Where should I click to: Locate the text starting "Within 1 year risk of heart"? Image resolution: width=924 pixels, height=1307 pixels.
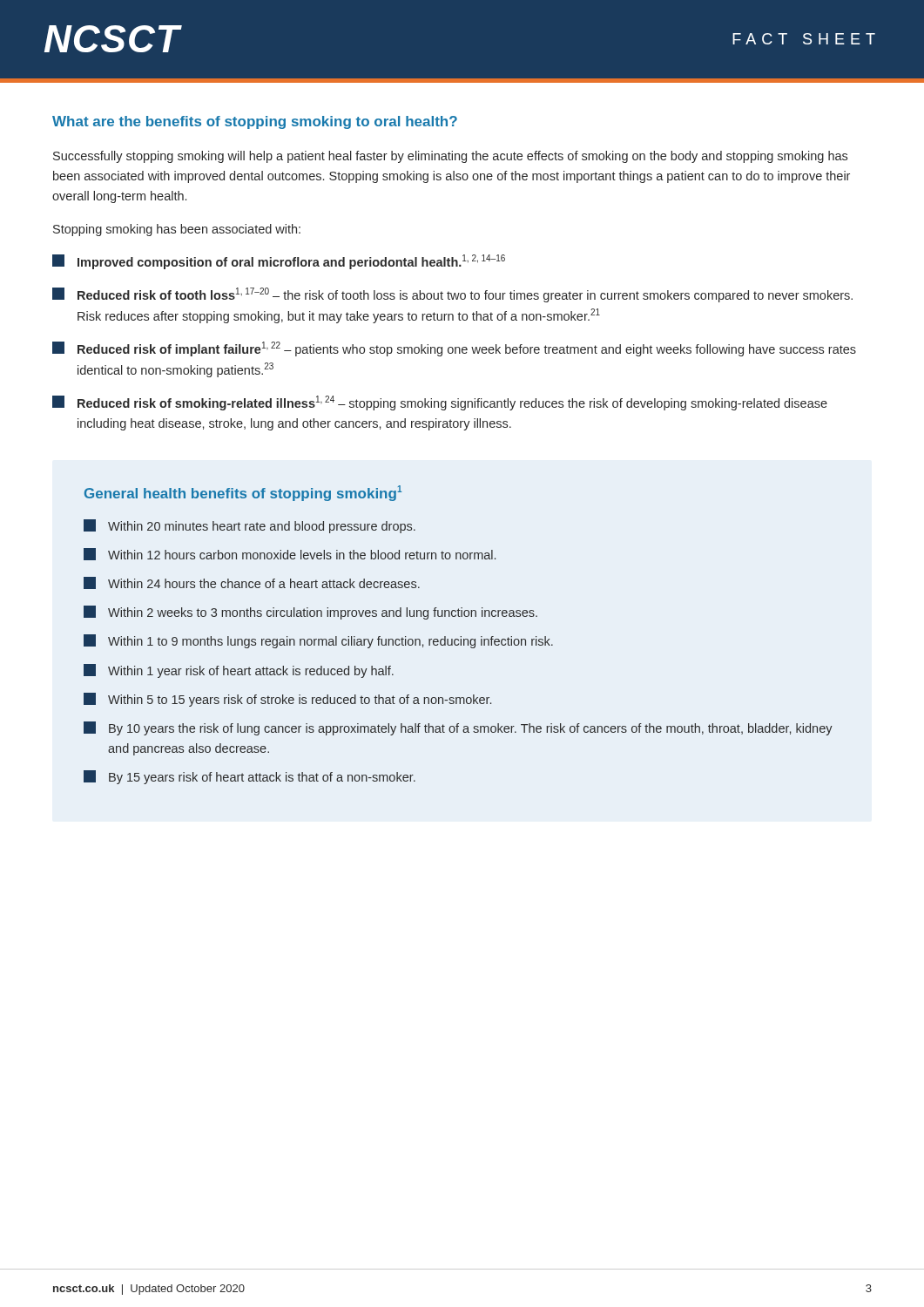click(239, 671)
